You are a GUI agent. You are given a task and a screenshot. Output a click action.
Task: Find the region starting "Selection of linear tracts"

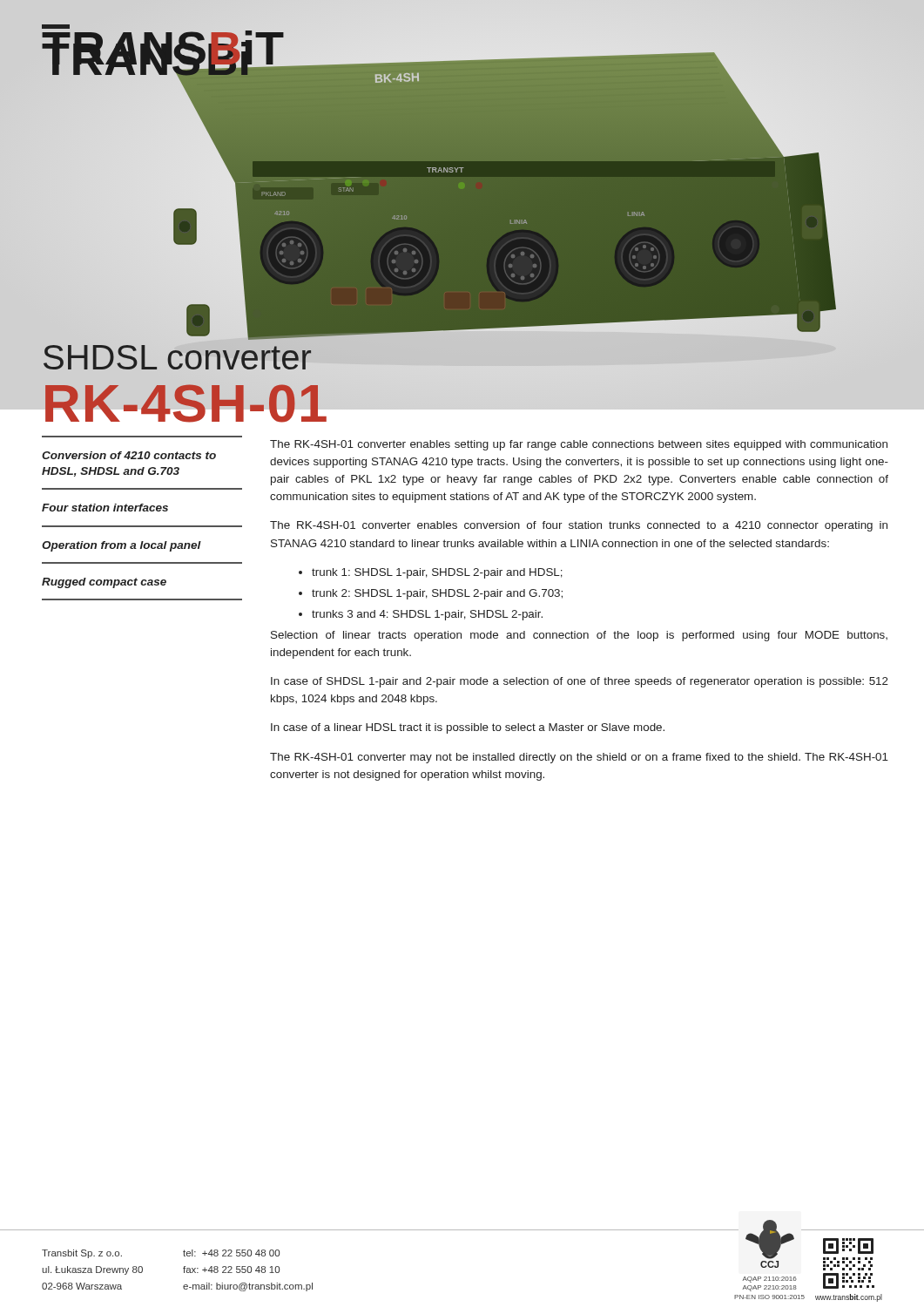pos(579,644)
